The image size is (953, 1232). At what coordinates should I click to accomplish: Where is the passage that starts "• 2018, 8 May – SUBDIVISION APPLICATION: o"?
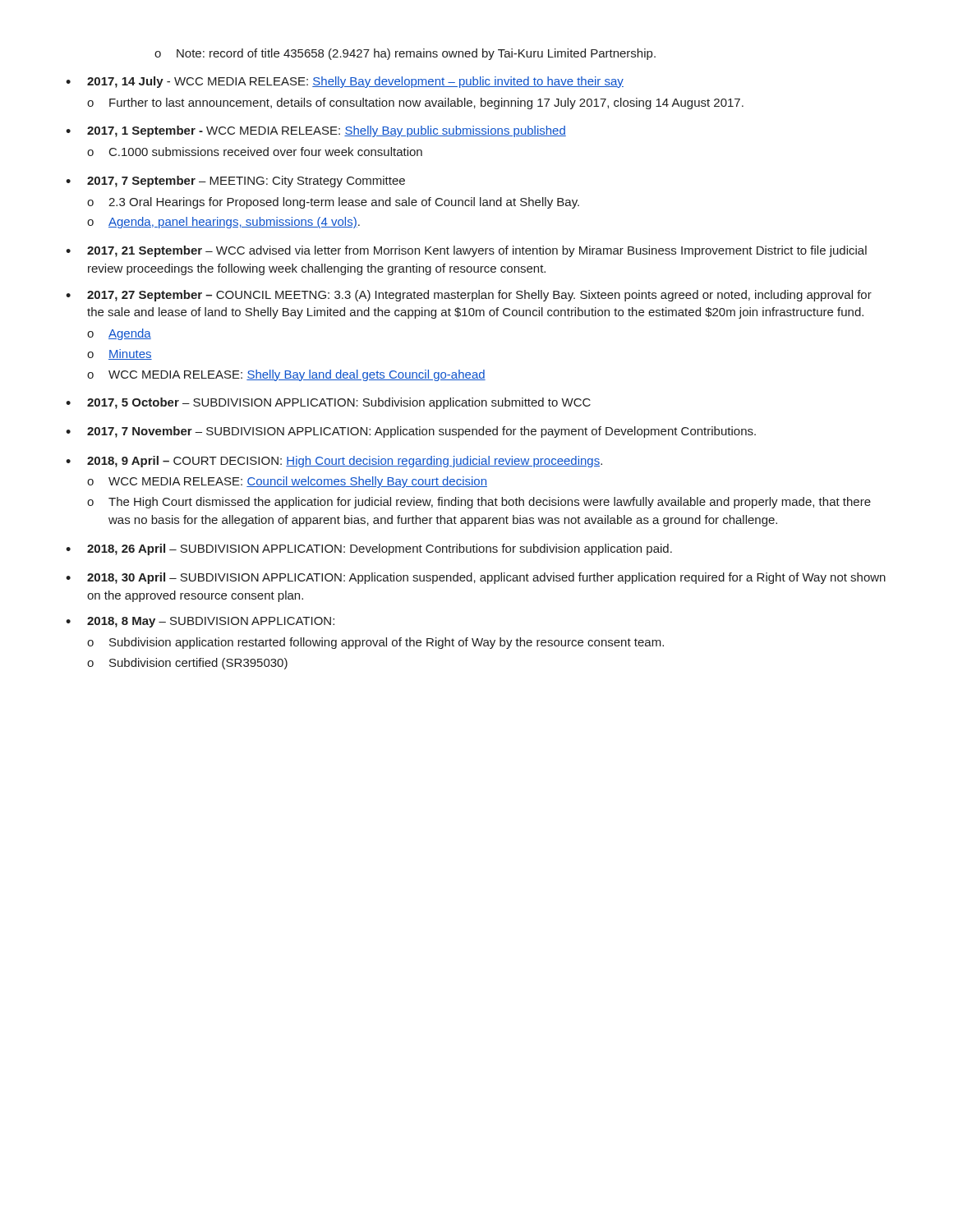tap(476, 643)
